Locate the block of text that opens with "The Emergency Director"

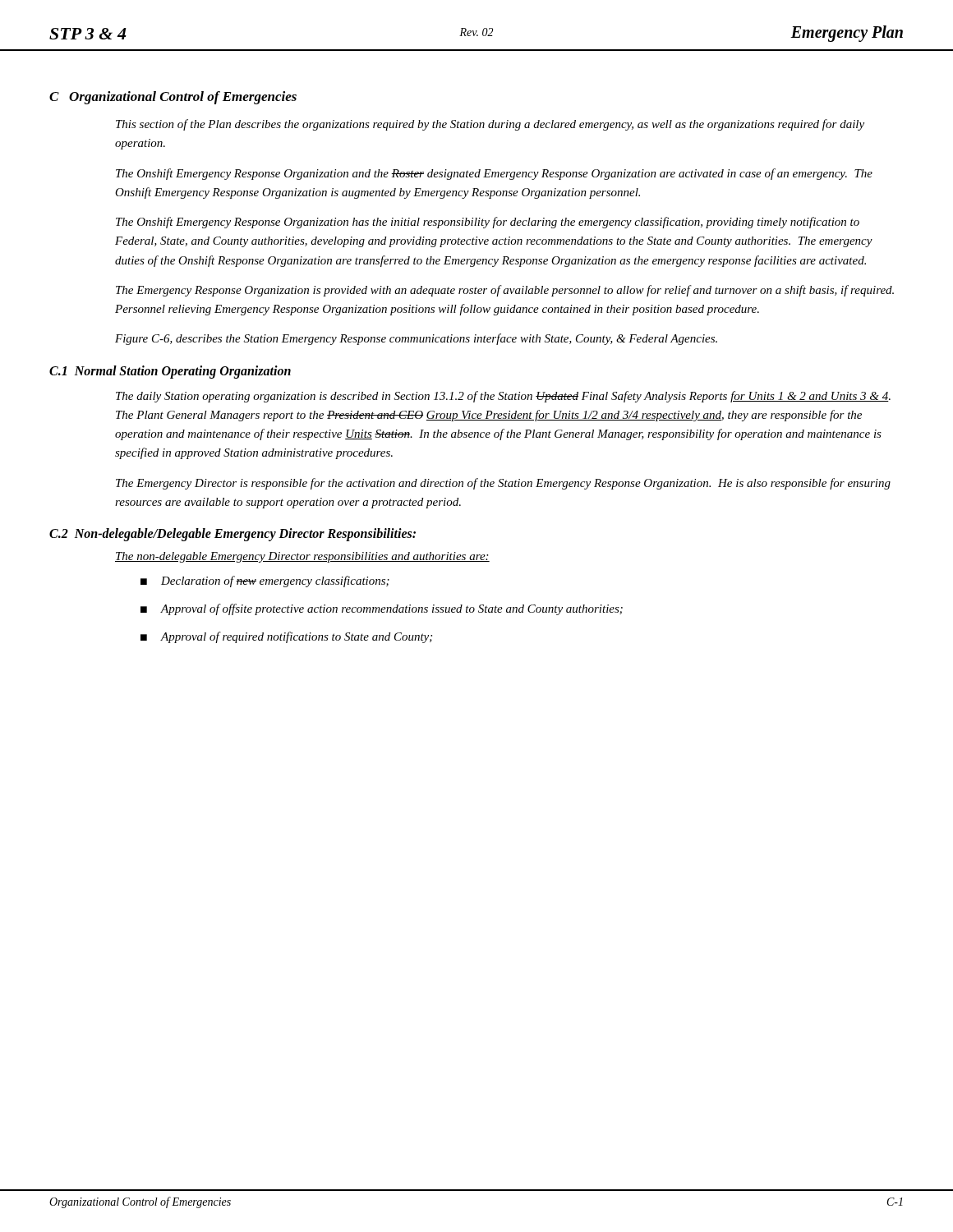pyautogui.click(x=503, y=492)
